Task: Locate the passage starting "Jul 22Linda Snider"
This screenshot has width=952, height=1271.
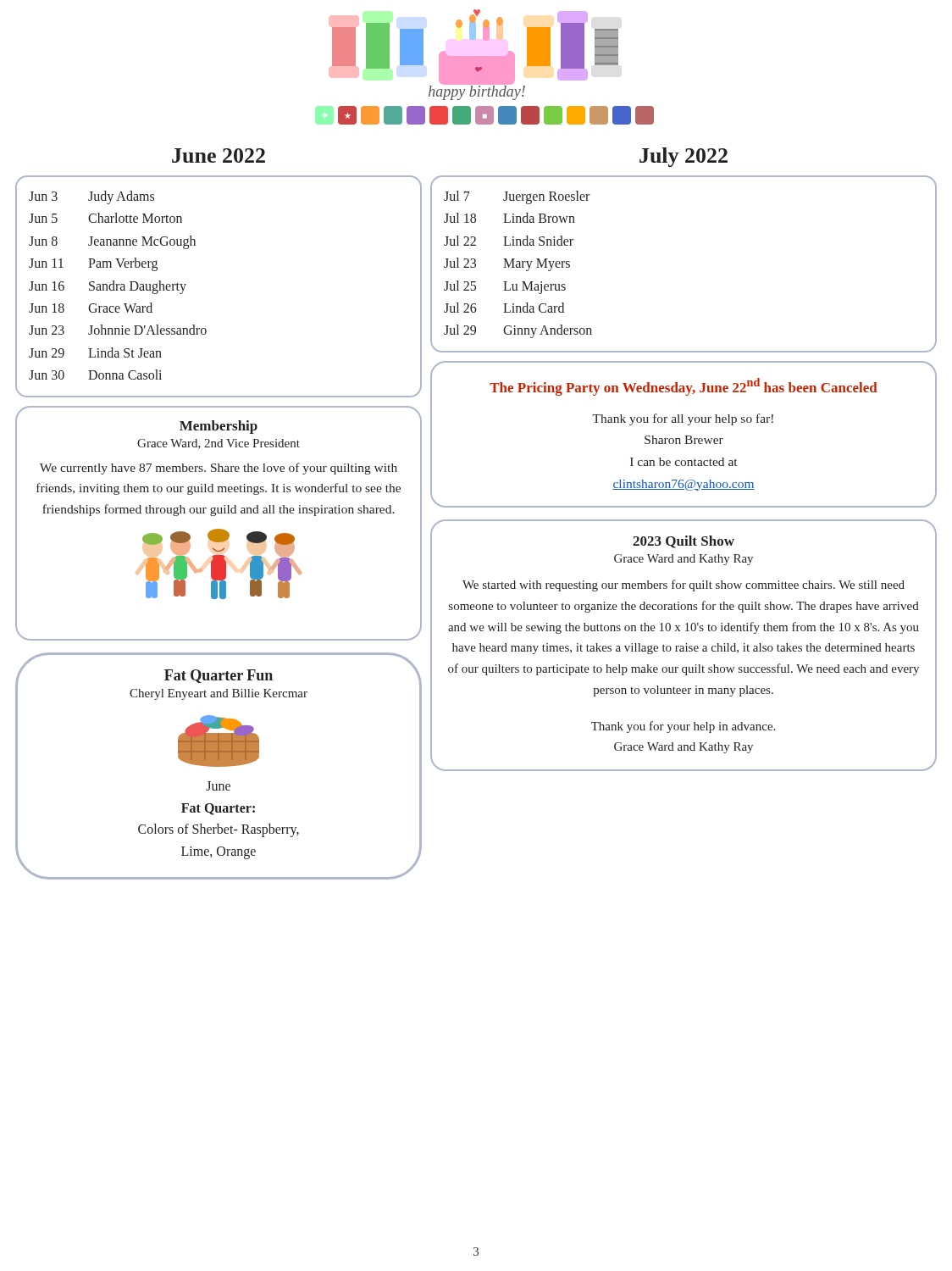Action: pyautogui.click(x=509, y=241)
